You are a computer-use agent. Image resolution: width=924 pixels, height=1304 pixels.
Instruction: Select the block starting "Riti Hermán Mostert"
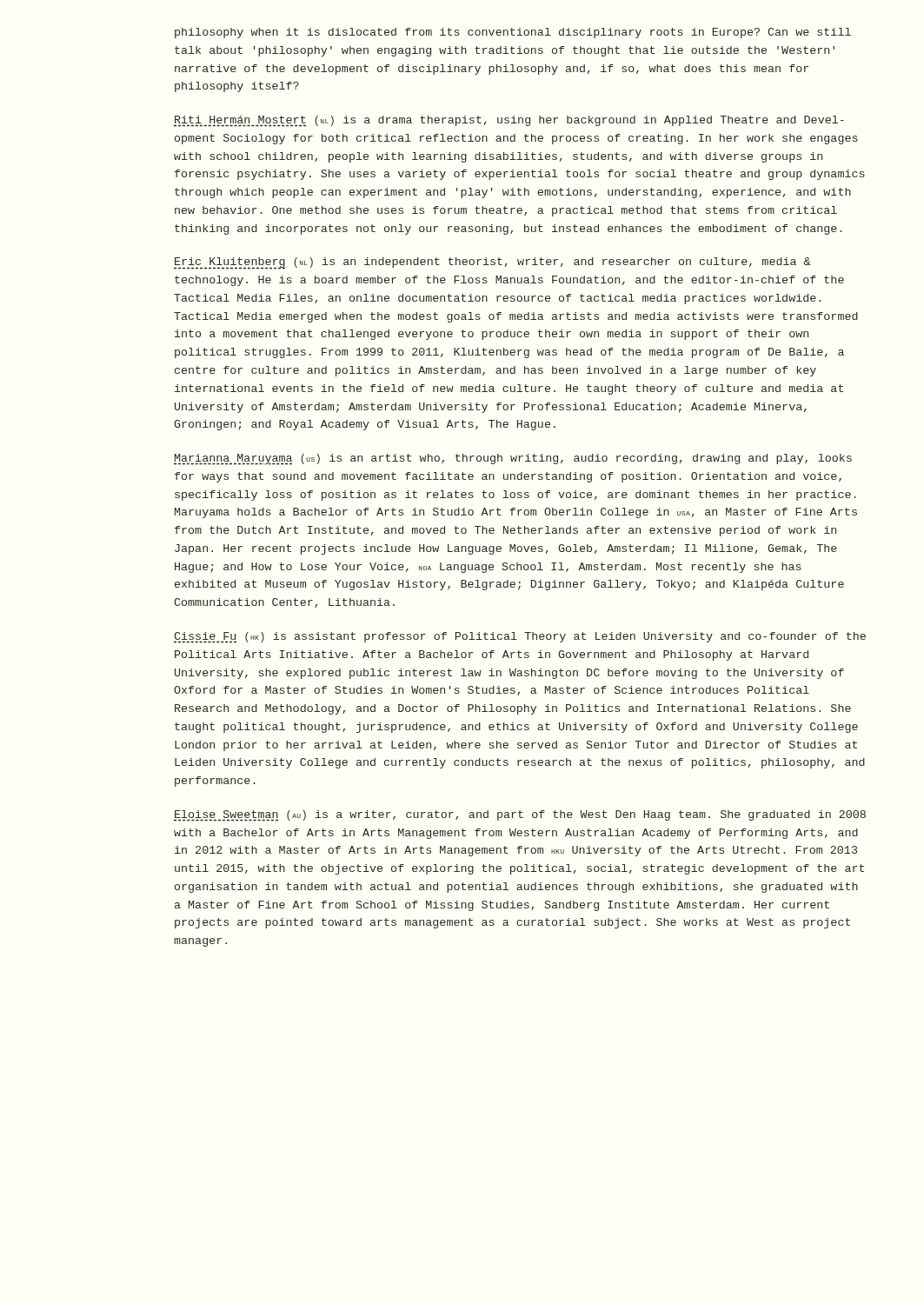[520, 175]
